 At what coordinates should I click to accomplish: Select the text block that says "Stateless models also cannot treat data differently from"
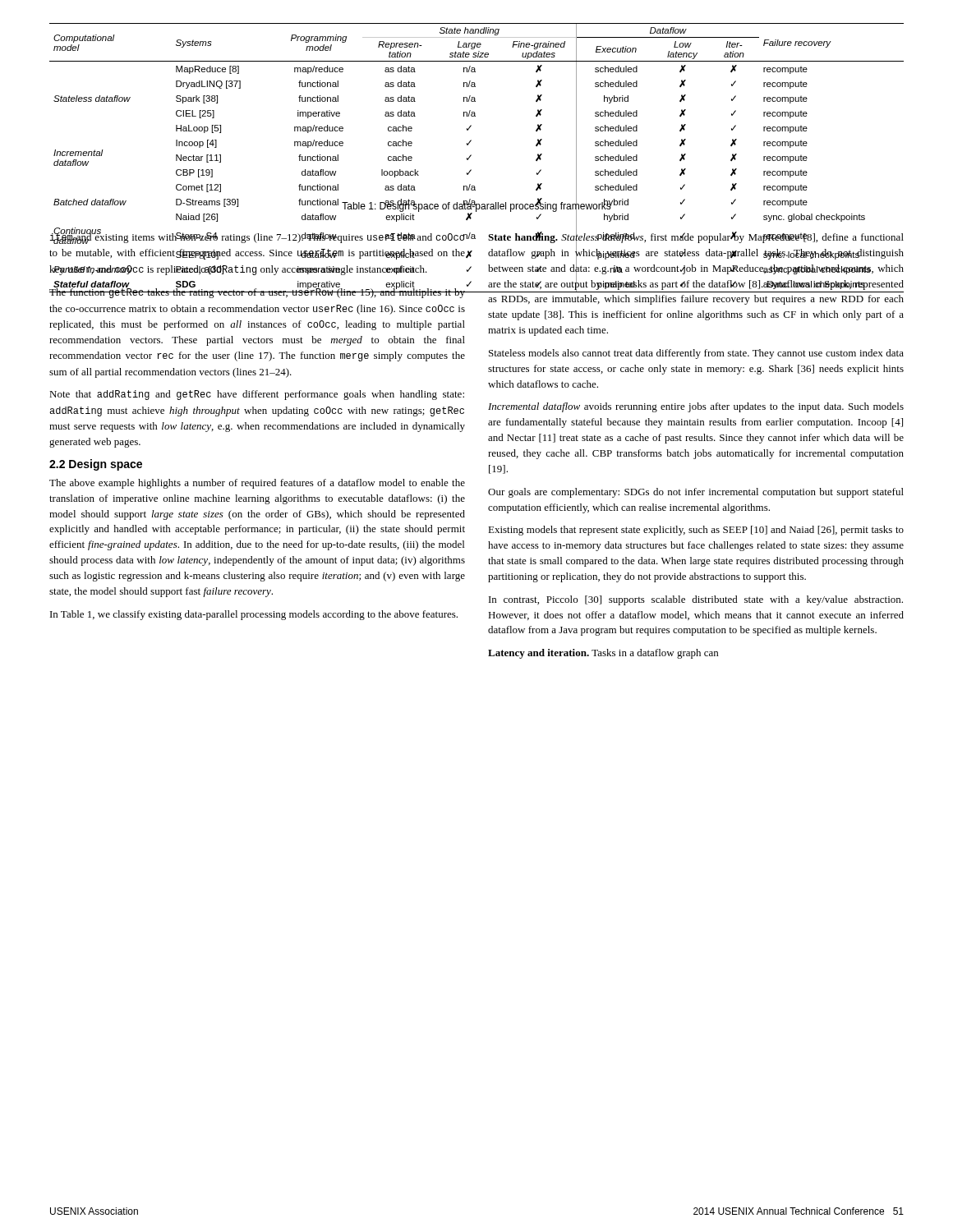coord(696,368)
